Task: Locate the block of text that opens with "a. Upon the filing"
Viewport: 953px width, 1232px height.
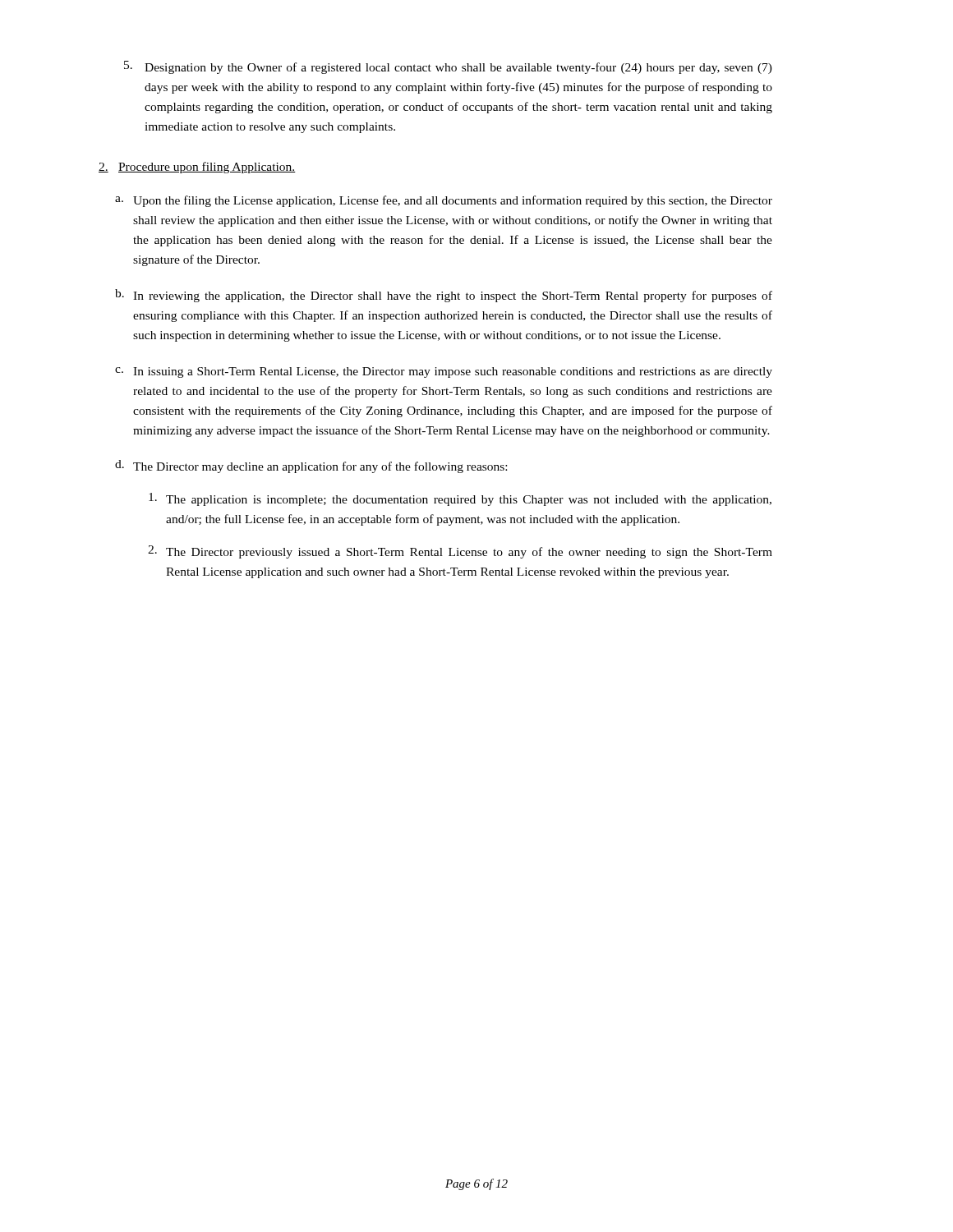Action: point(444,230)
